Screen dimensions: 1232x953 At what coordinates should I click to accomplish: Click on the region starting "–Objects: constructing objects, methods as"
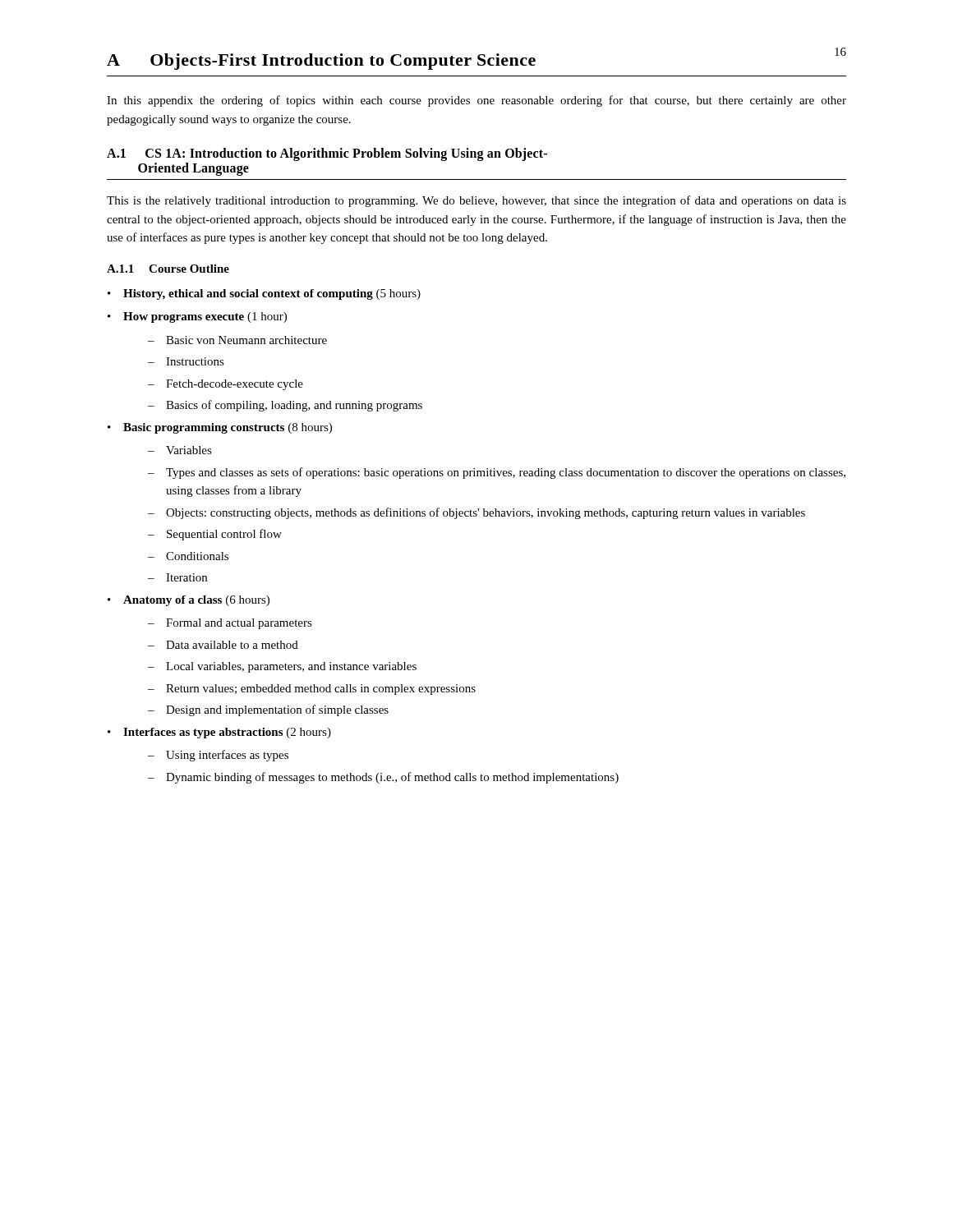click(497, 512)
